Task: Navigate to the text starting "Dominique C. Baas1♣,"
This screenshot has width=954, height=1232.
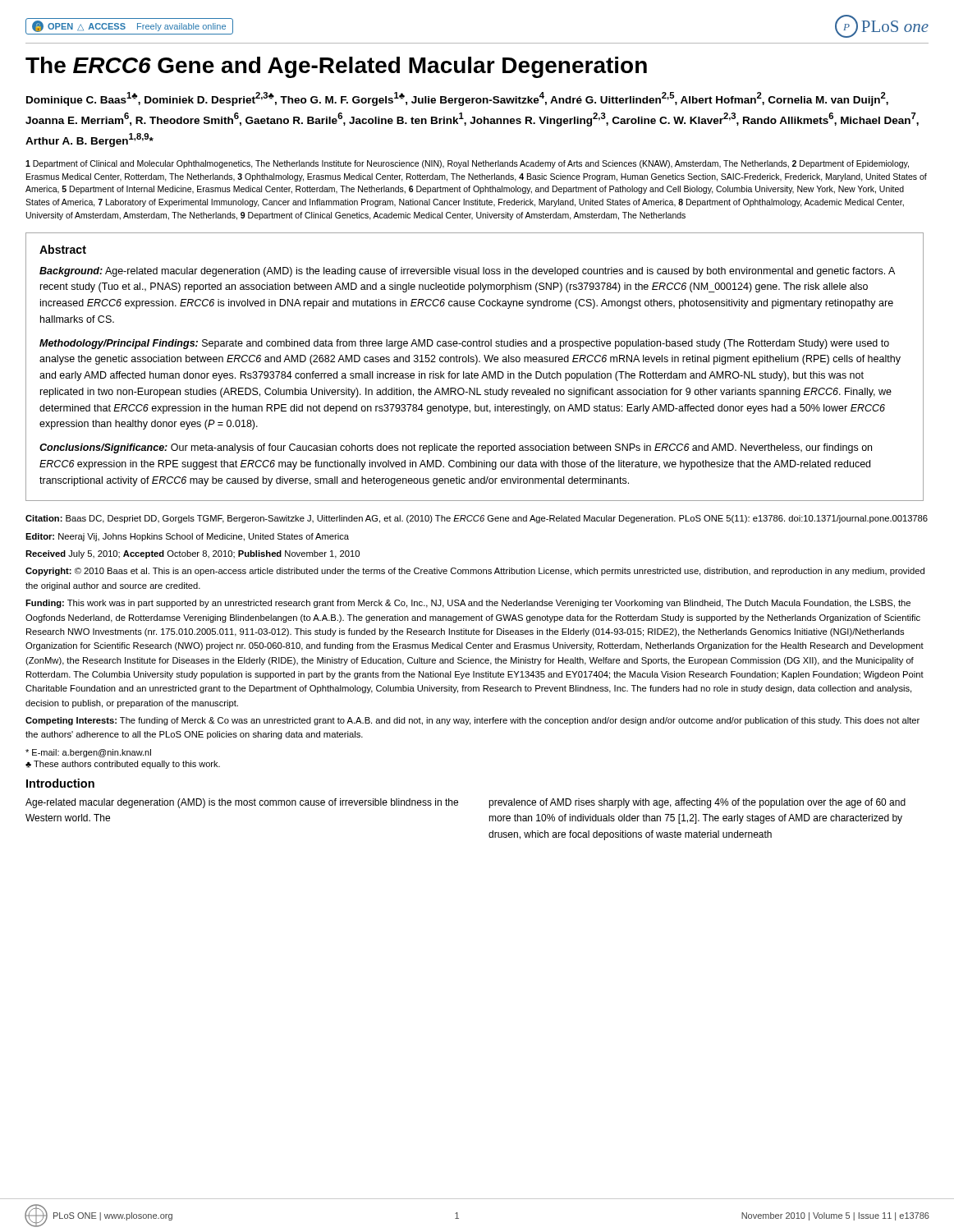Action: pos(472,118)
